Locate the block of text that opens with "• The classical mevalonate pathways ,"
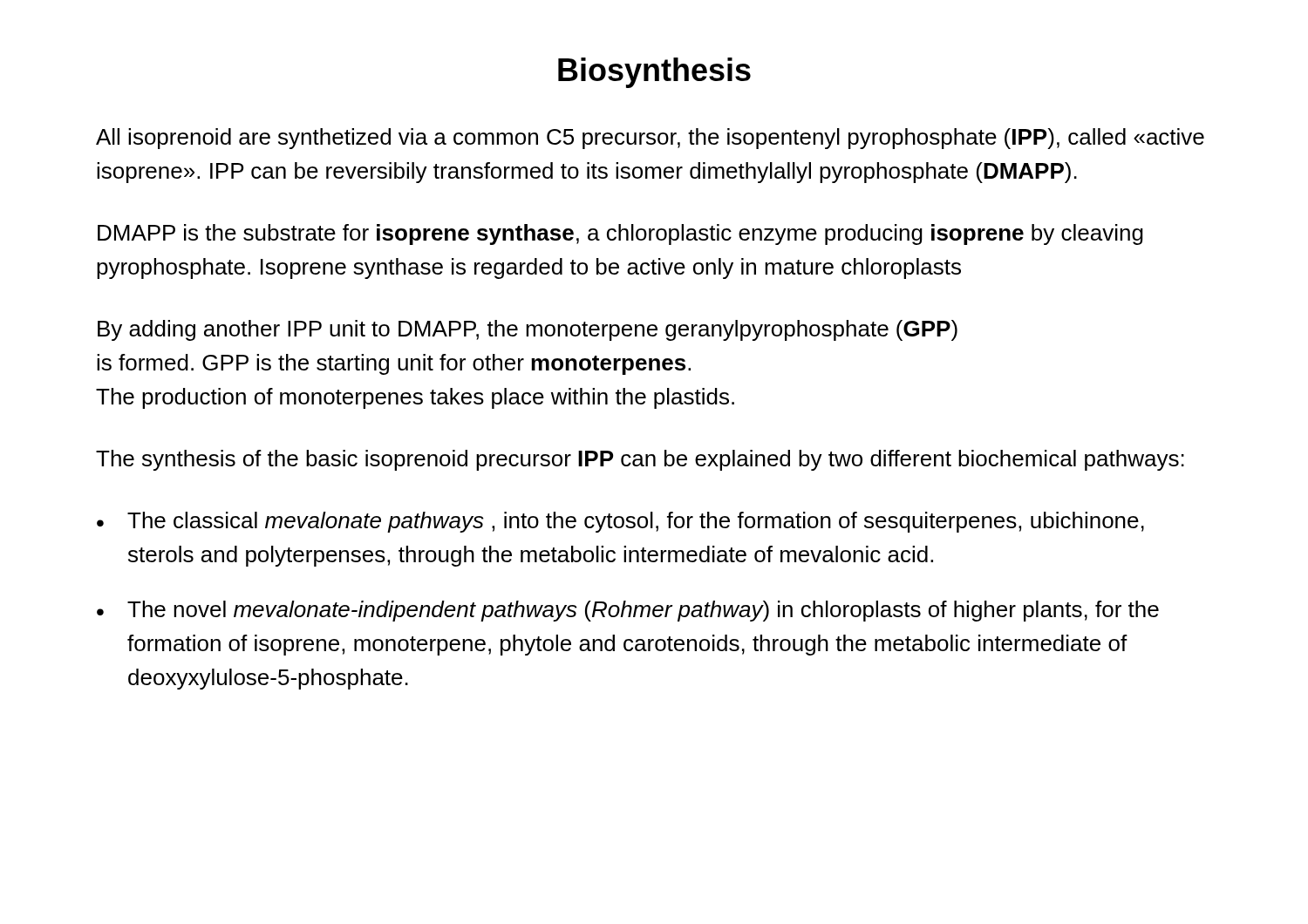1308x924 pixels. pos(654,538)
